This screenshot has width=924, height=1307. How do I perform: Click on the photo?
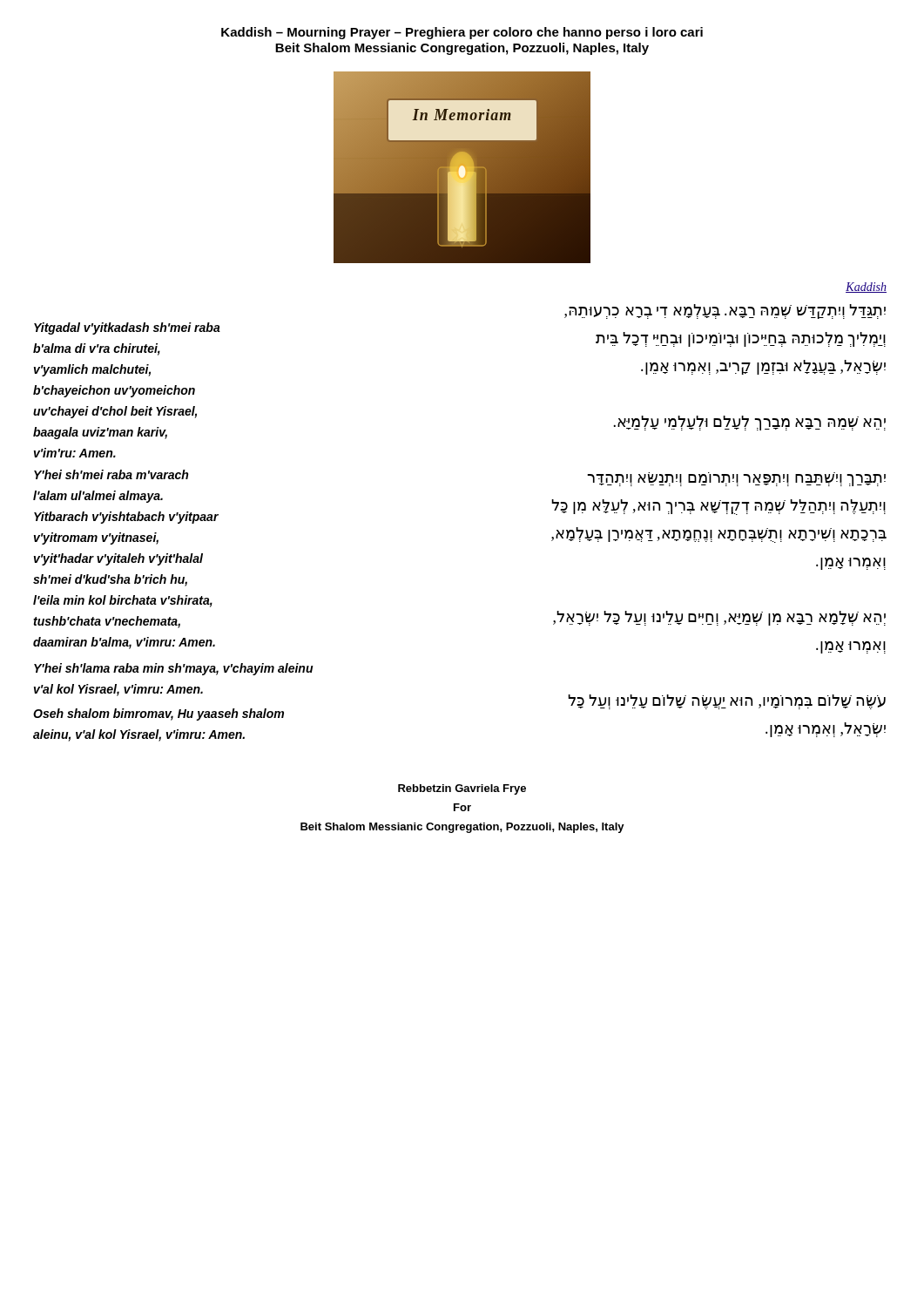click(x=462, y=167)
